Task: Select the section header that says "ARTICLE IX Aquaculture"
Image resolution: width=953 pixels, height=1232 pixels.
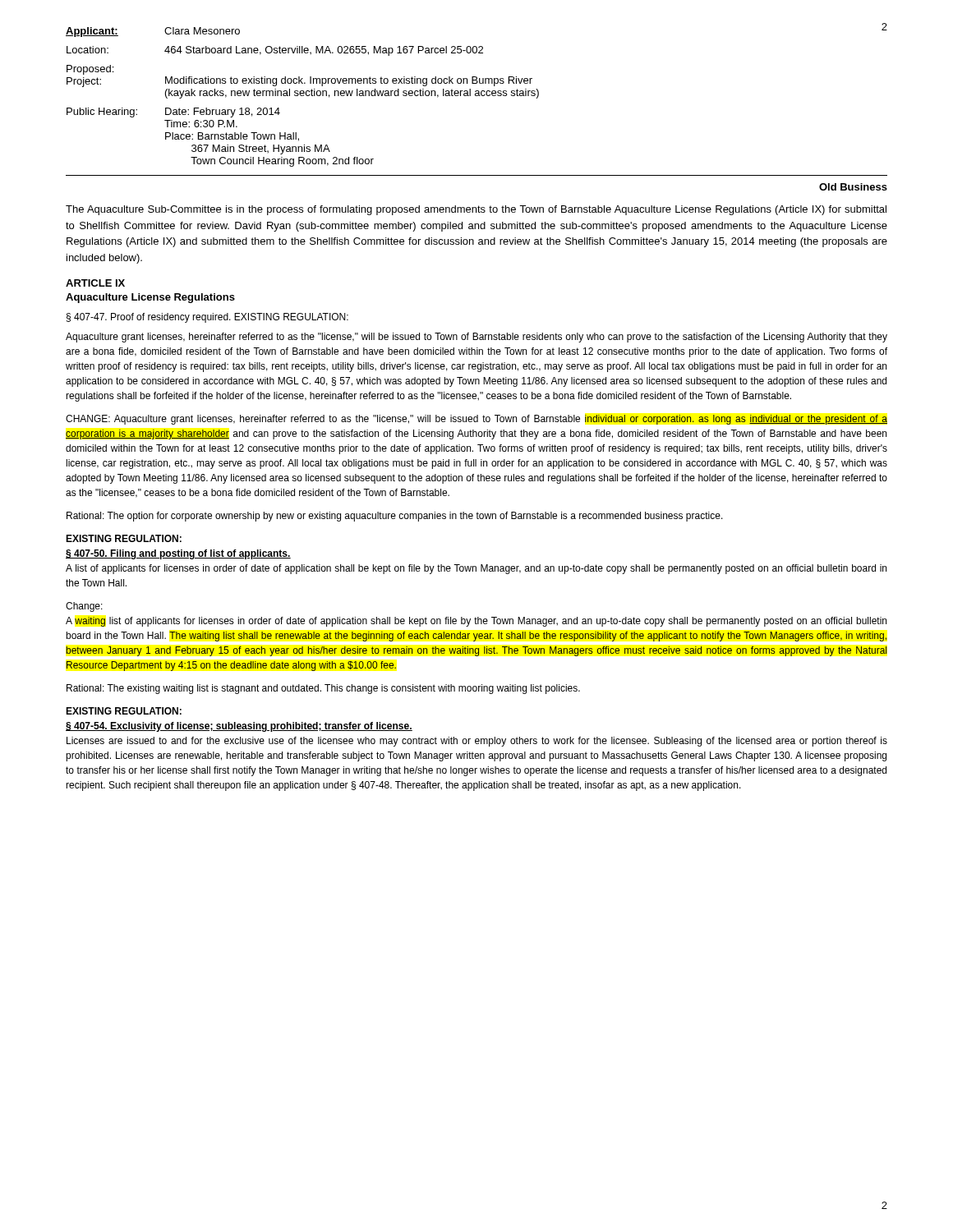Action: click(95, 283)
